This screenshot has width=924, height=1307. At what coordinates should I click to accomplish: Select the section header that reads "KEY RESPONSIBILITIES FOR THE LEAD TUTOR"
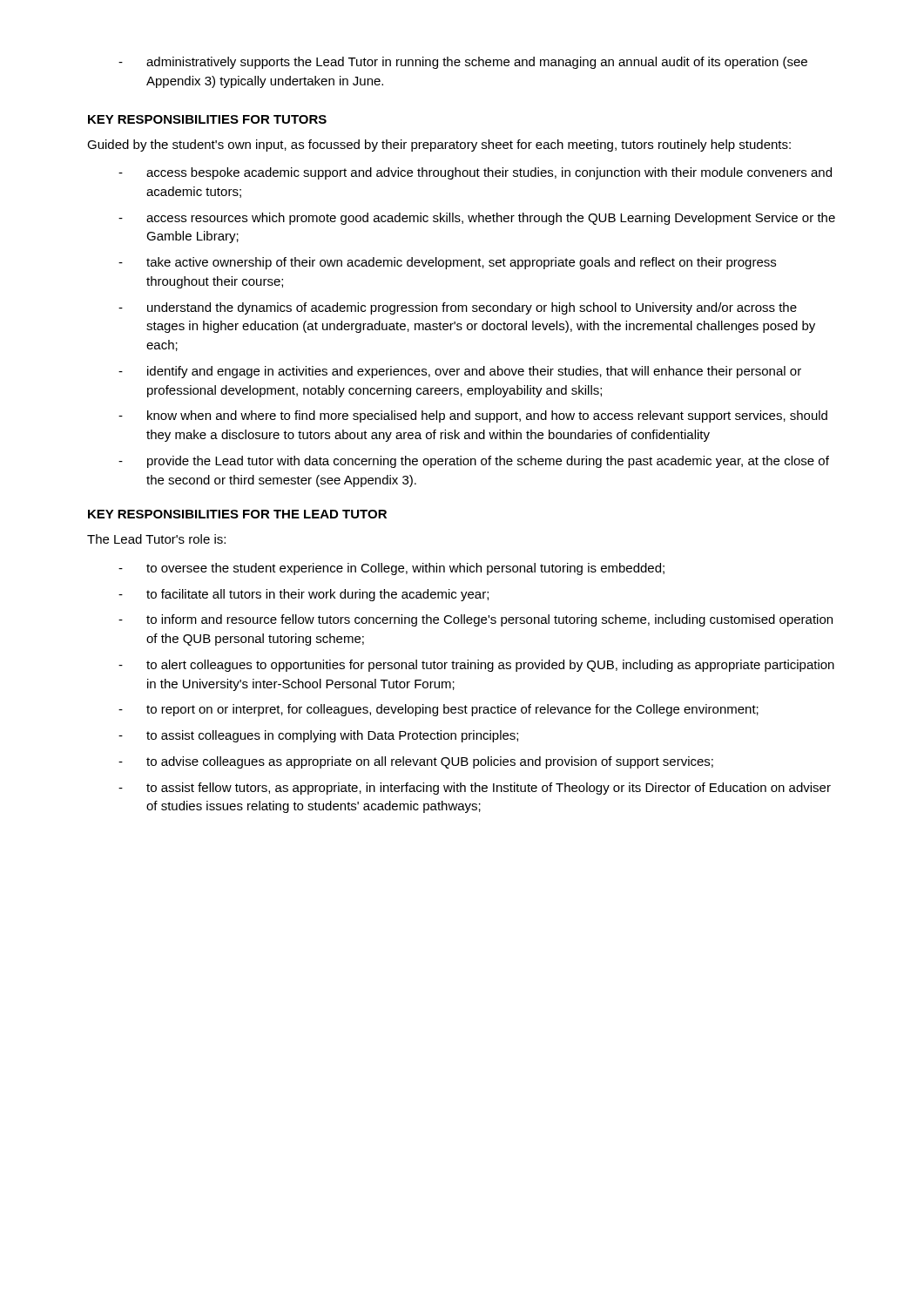237,514
